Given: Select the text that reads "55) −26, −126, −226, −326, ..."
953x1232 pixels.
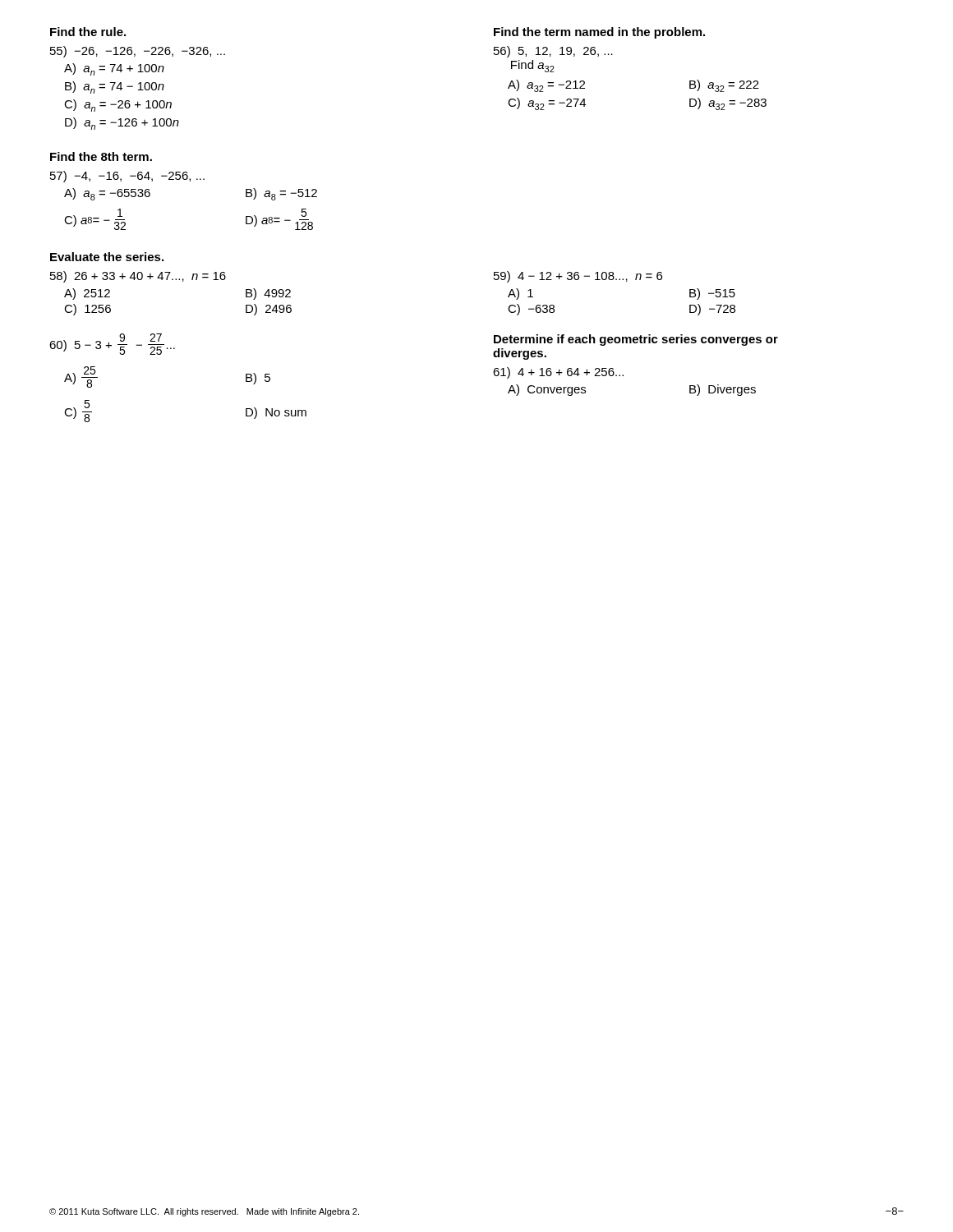Looking at the screenshot, I should (138, 51).
